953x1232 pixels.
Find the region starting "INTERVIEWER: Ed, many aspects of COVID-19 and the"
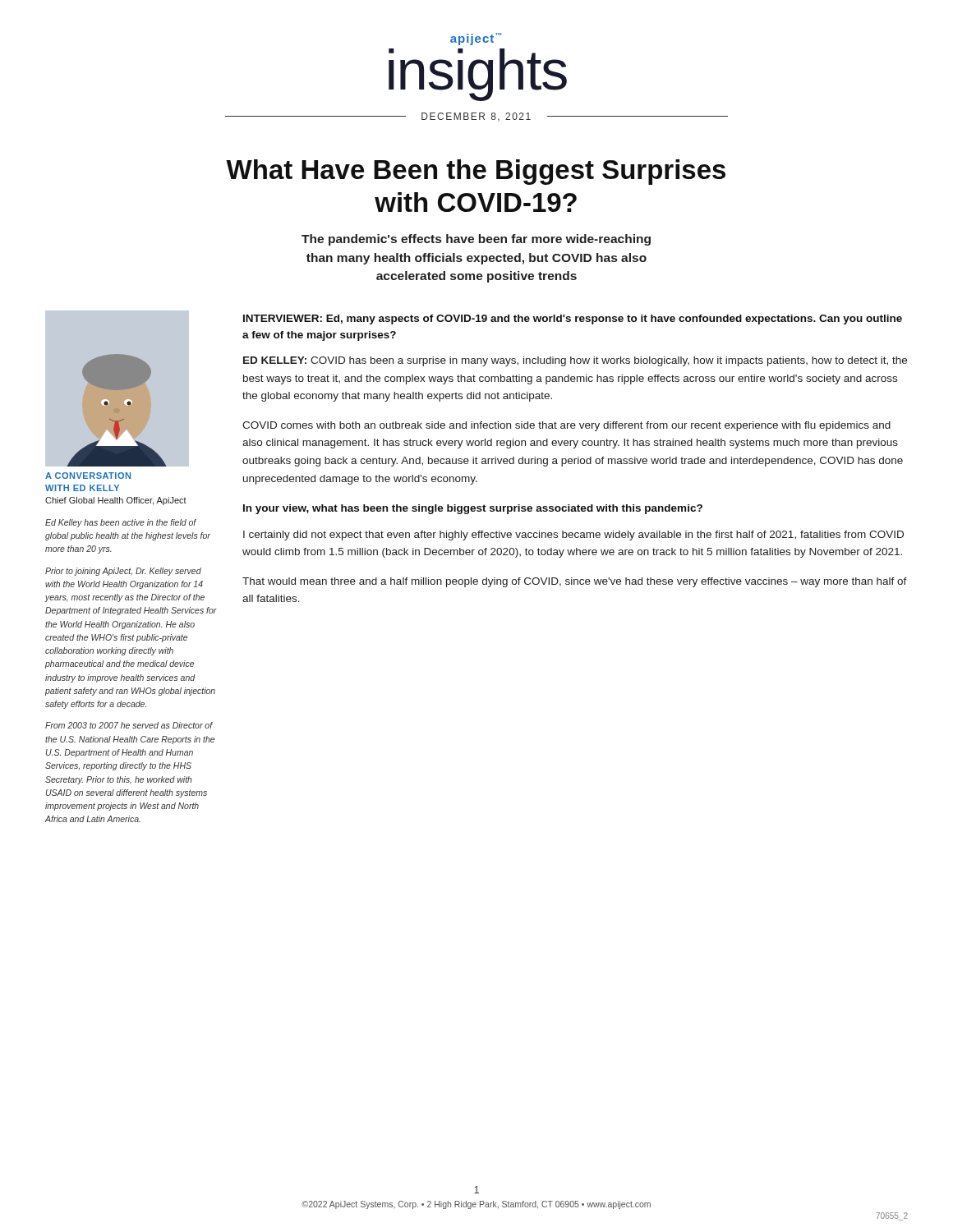tap(572, 326)
